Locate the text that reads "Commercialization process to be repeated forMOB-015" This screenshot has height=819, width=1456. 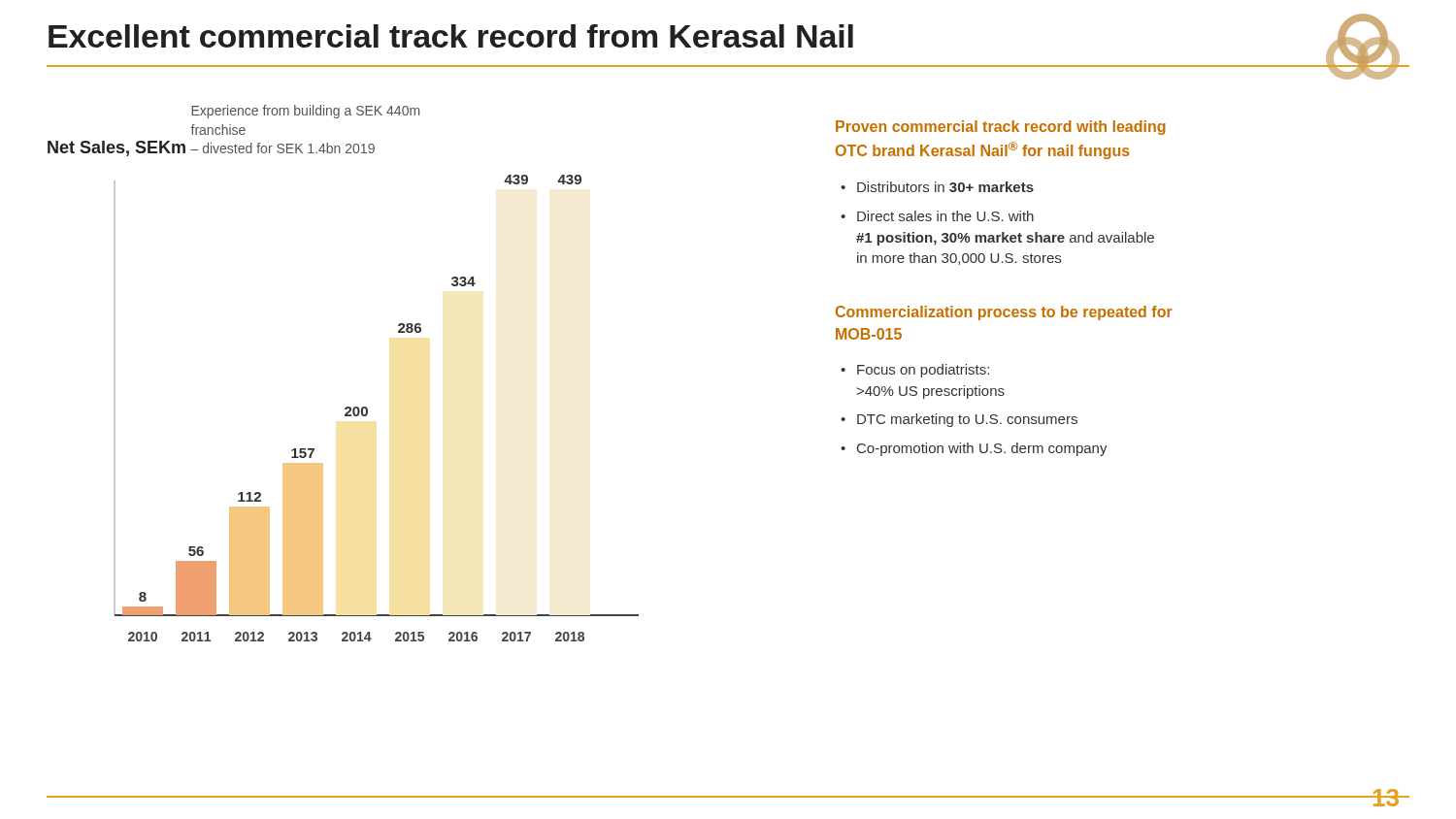click(x=1122, y=324)
